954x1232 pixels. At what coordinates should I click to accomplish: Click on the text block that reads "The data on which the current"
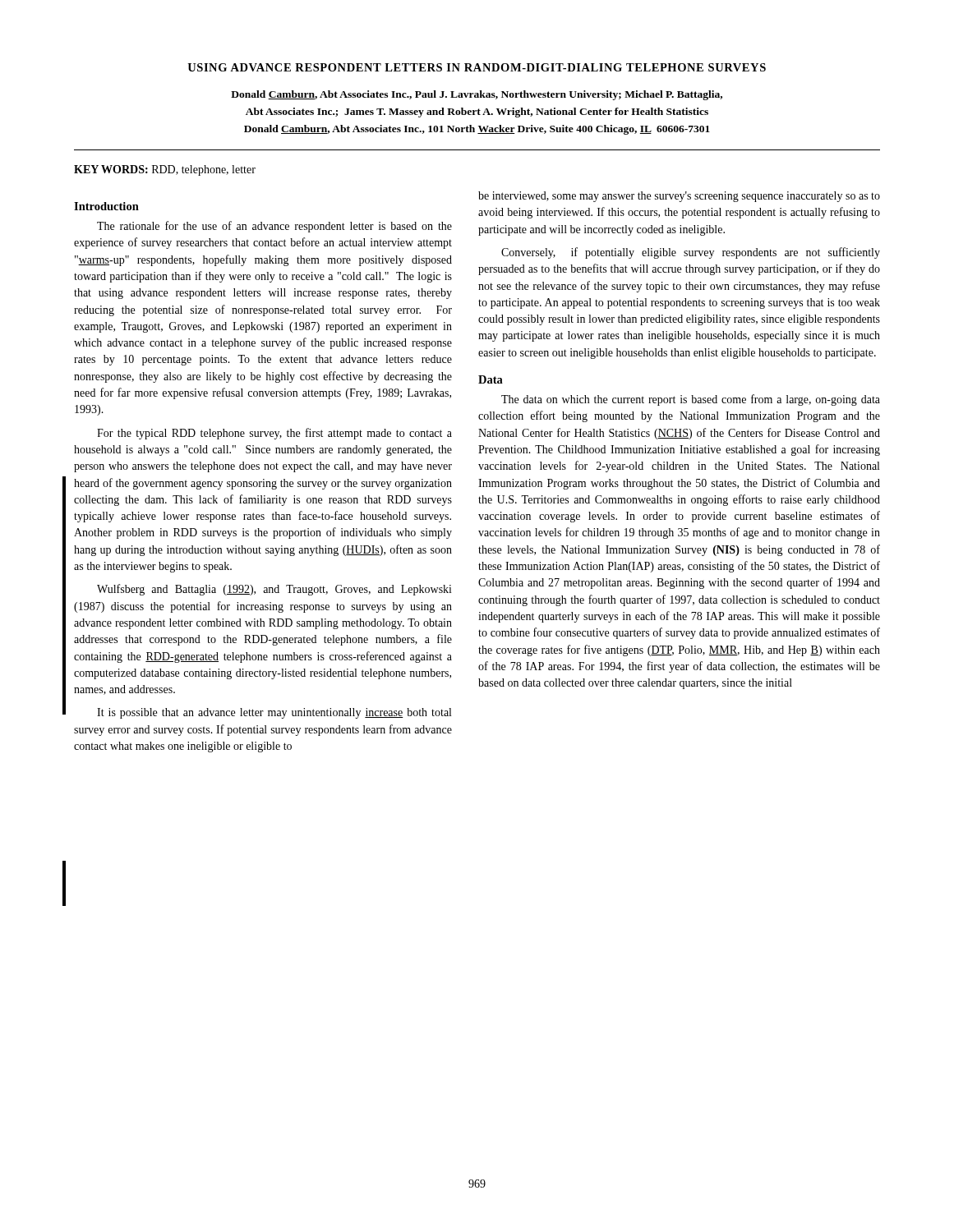679,541
